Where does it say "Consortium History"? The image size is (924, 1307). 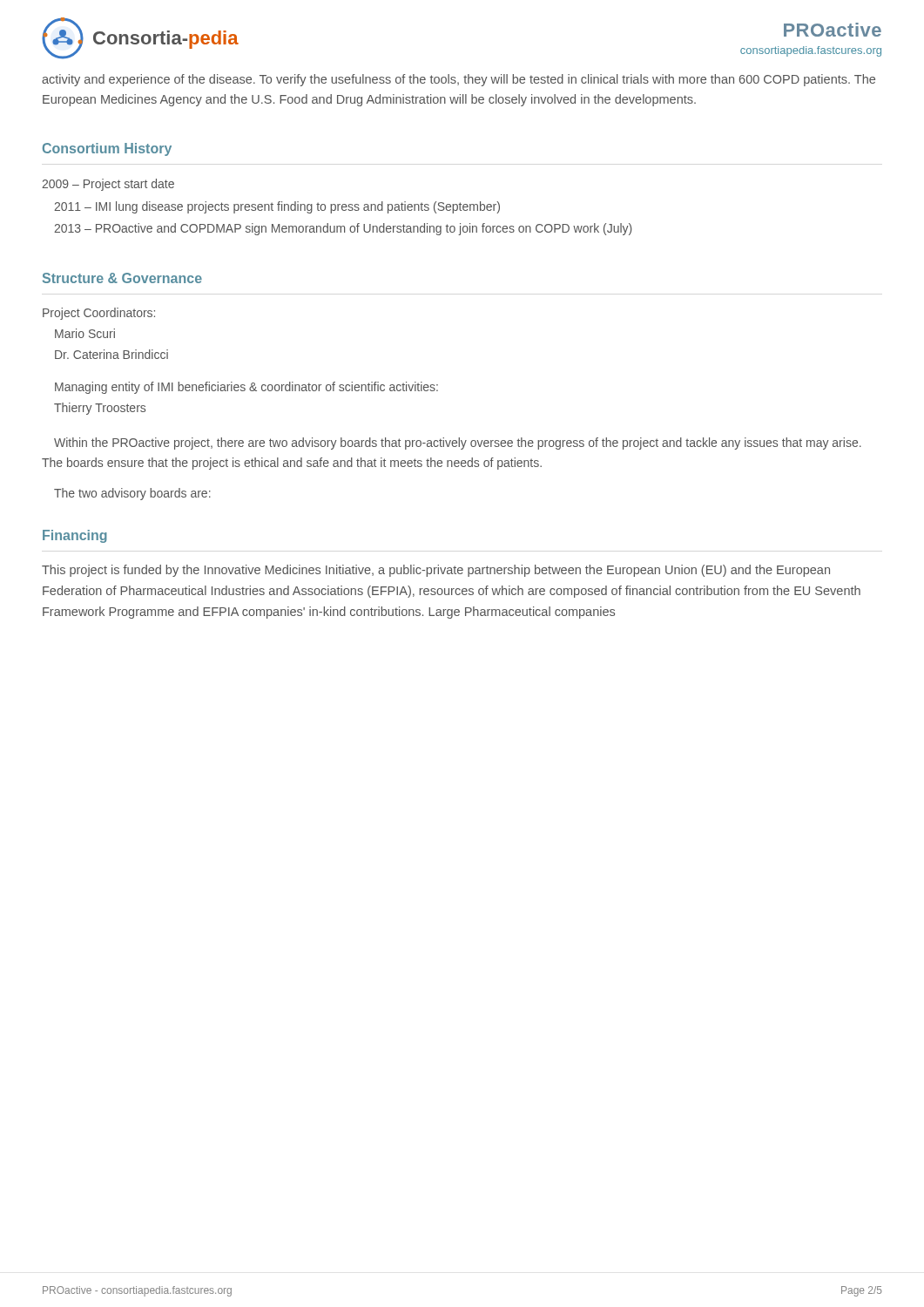(x=107, y=149)
